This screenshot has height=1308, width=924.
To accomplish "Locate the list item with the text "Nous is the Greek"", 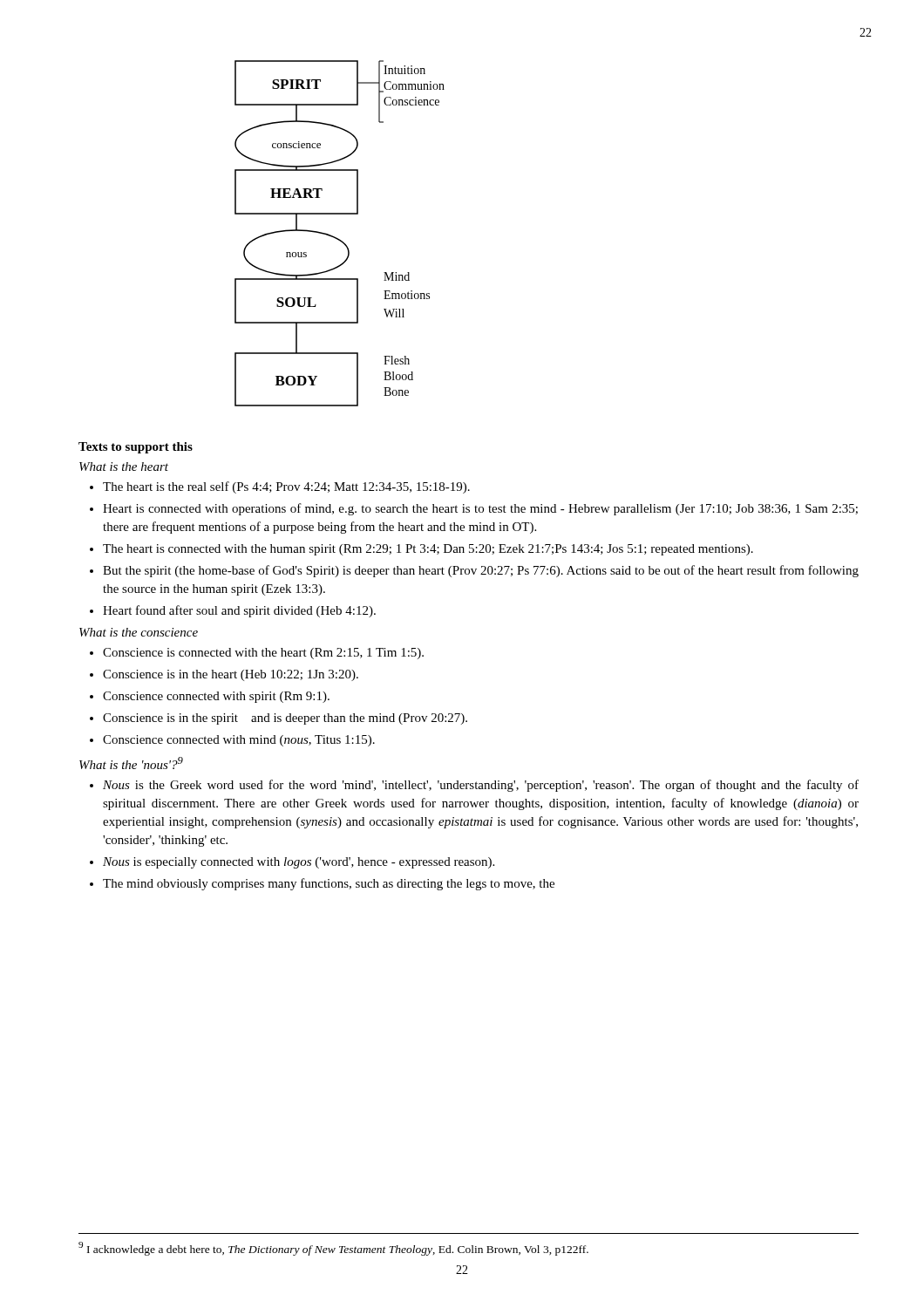I will click(x=481, y=812).
